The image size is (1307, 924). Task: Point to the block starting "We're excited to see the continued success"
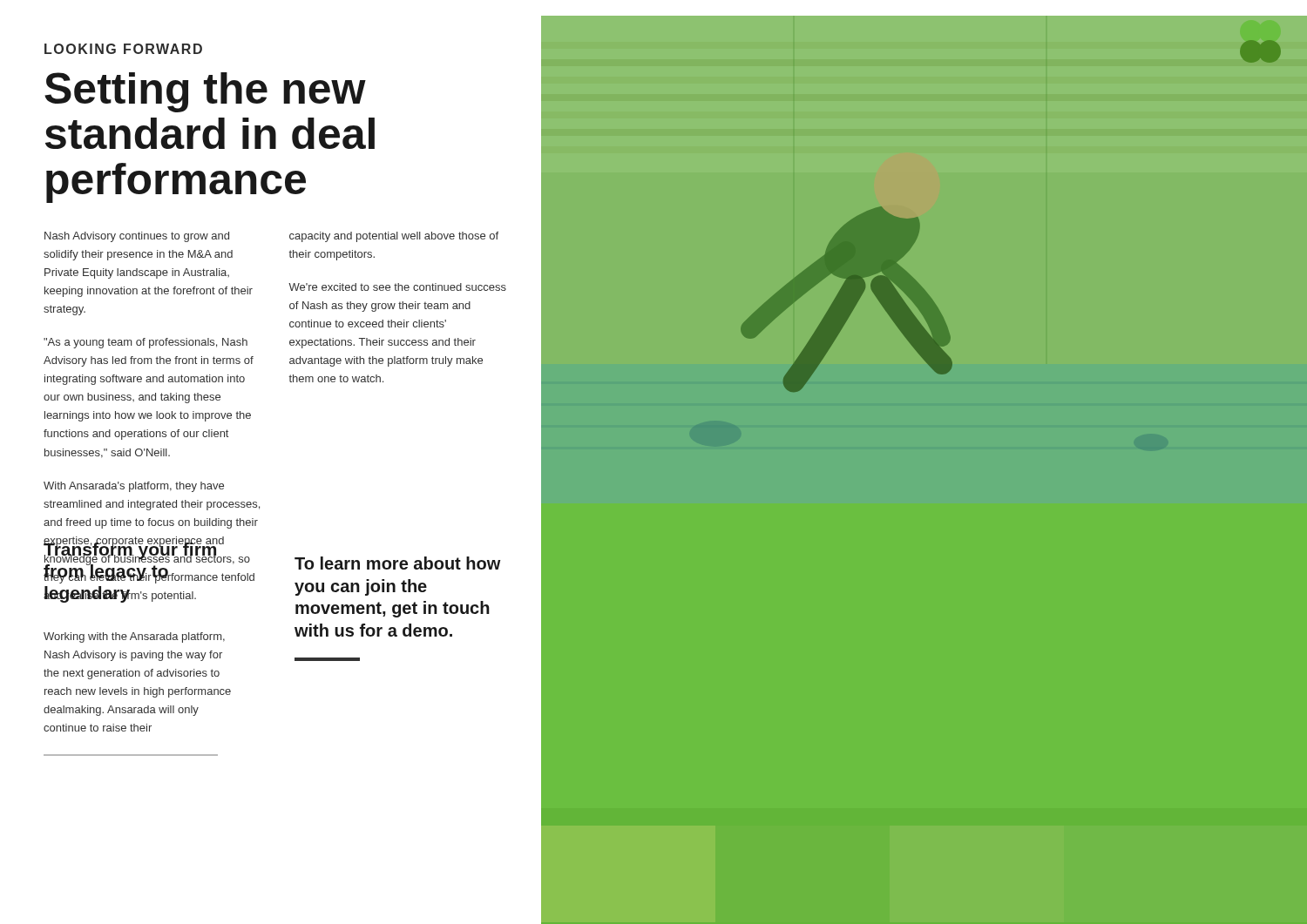tap(398, 333)
